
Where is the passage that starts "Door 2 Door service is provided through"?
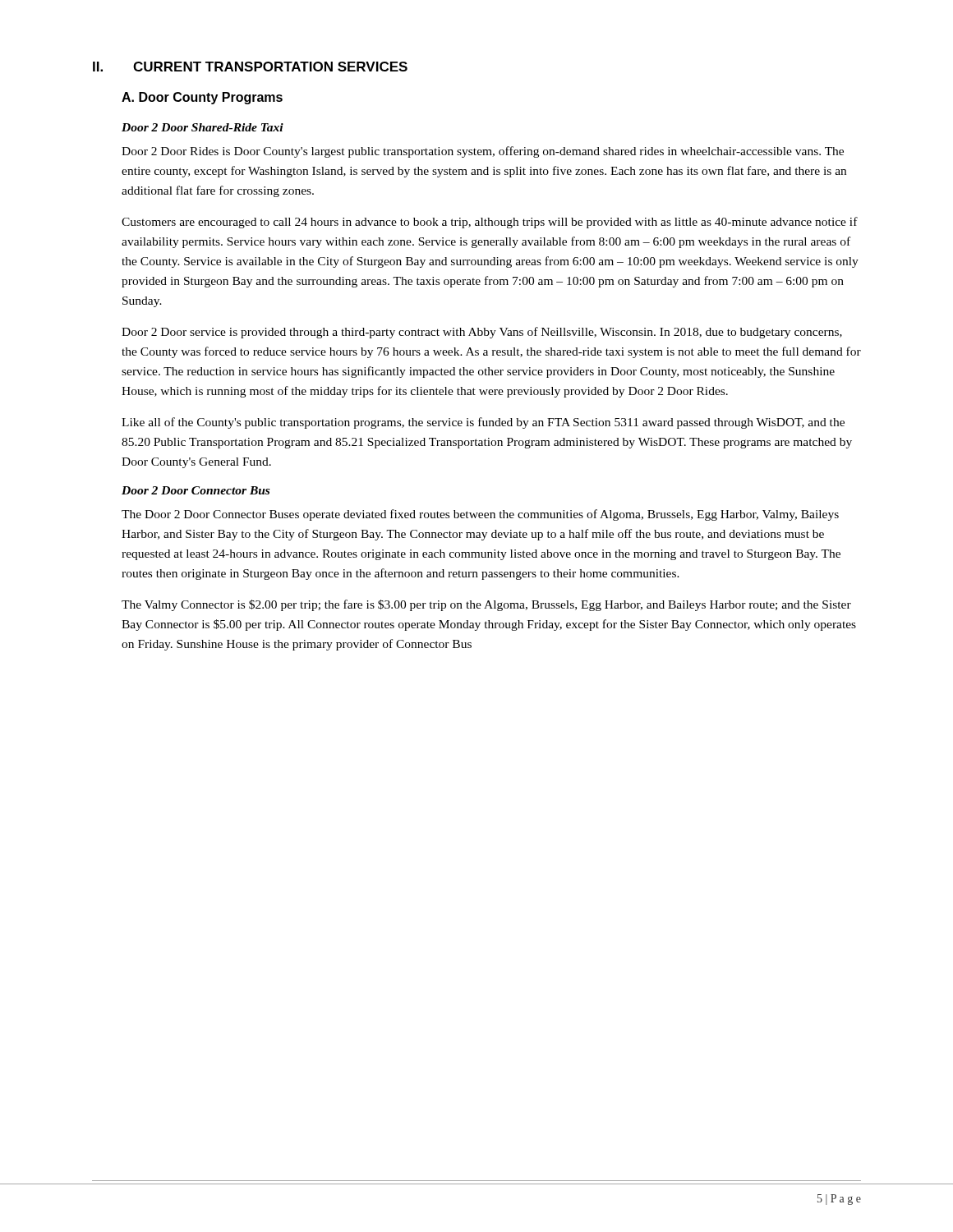coord(491,361)
